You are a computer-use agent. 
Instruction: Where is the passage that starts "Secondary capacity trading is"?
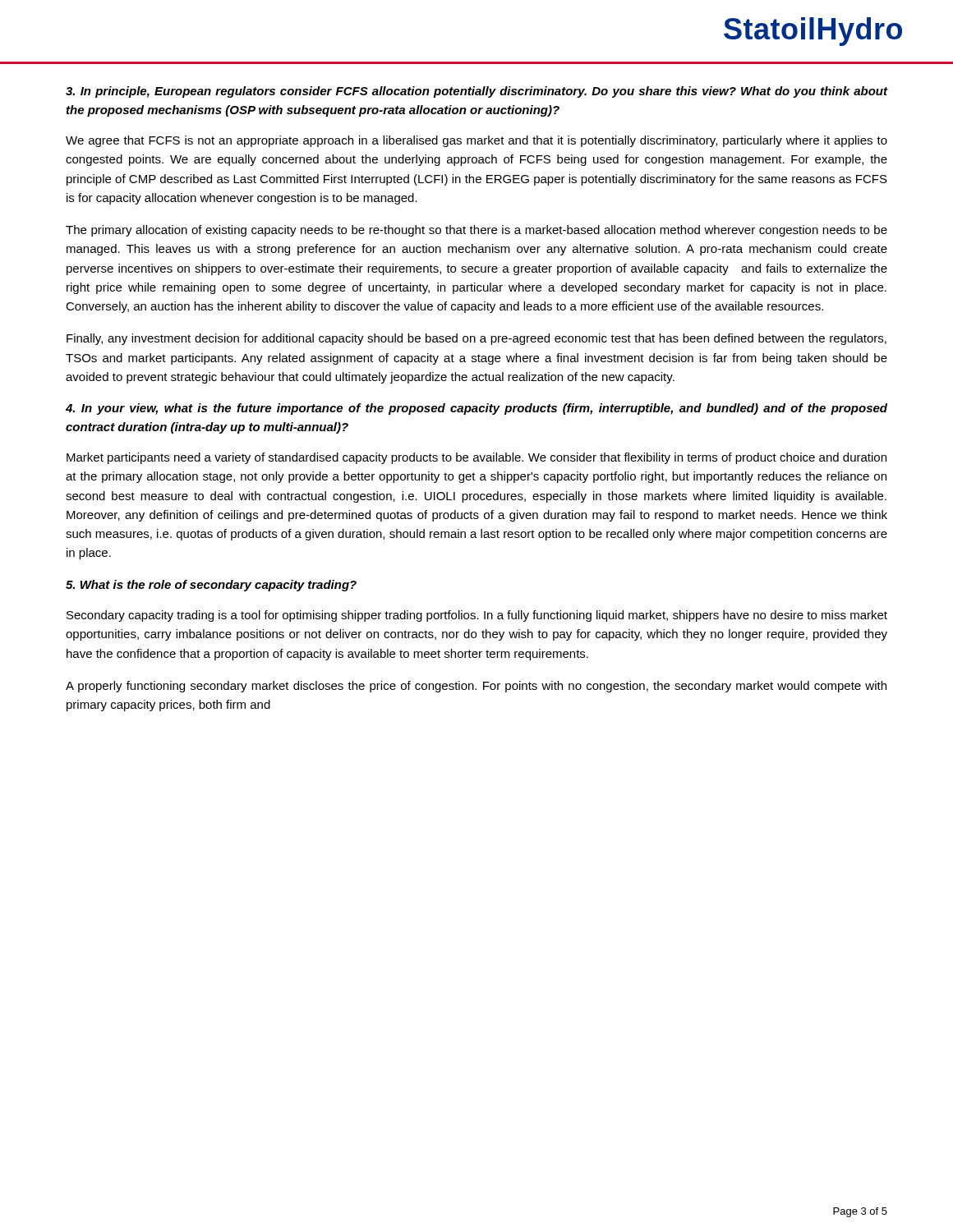pyautogui.click(x=476, y=634)
